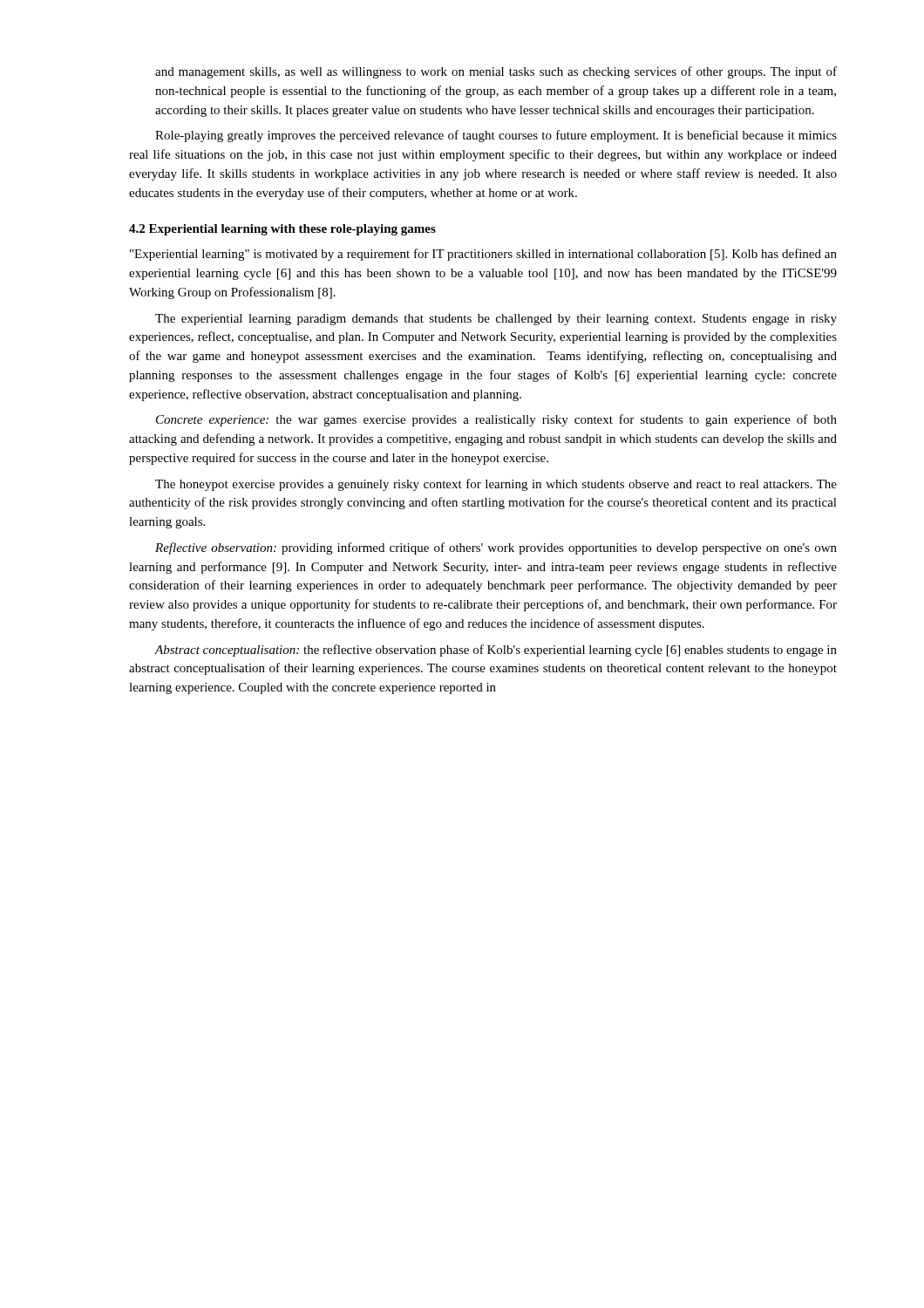
Task: Select the text block that reads "and management skills, as"
Action: [x=483, y=91]
